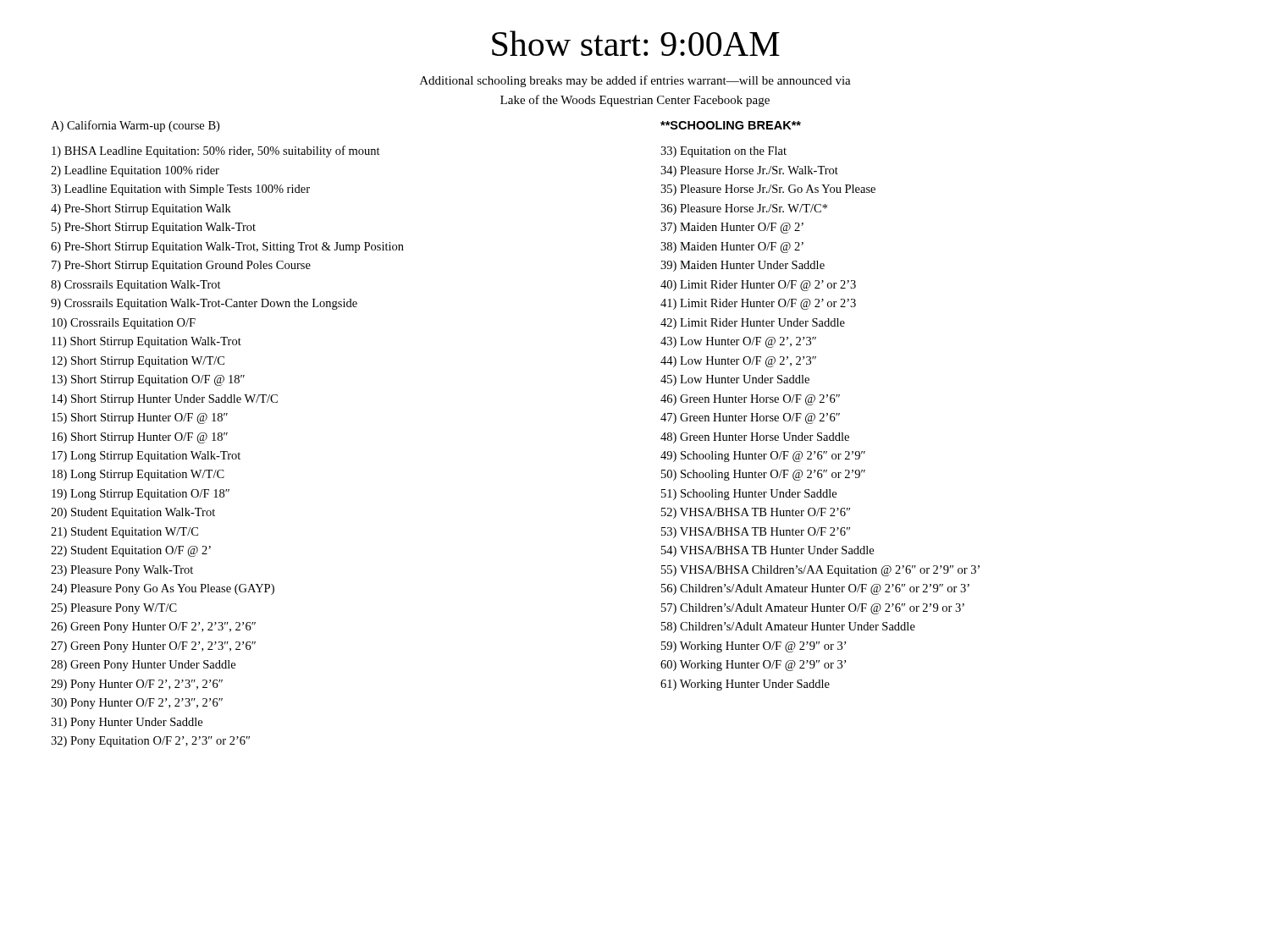This screenshot has width=1270, height=952.
Task: Select the element starting "51) Schooling Hunter"
Action: click(x=749, y=493)
